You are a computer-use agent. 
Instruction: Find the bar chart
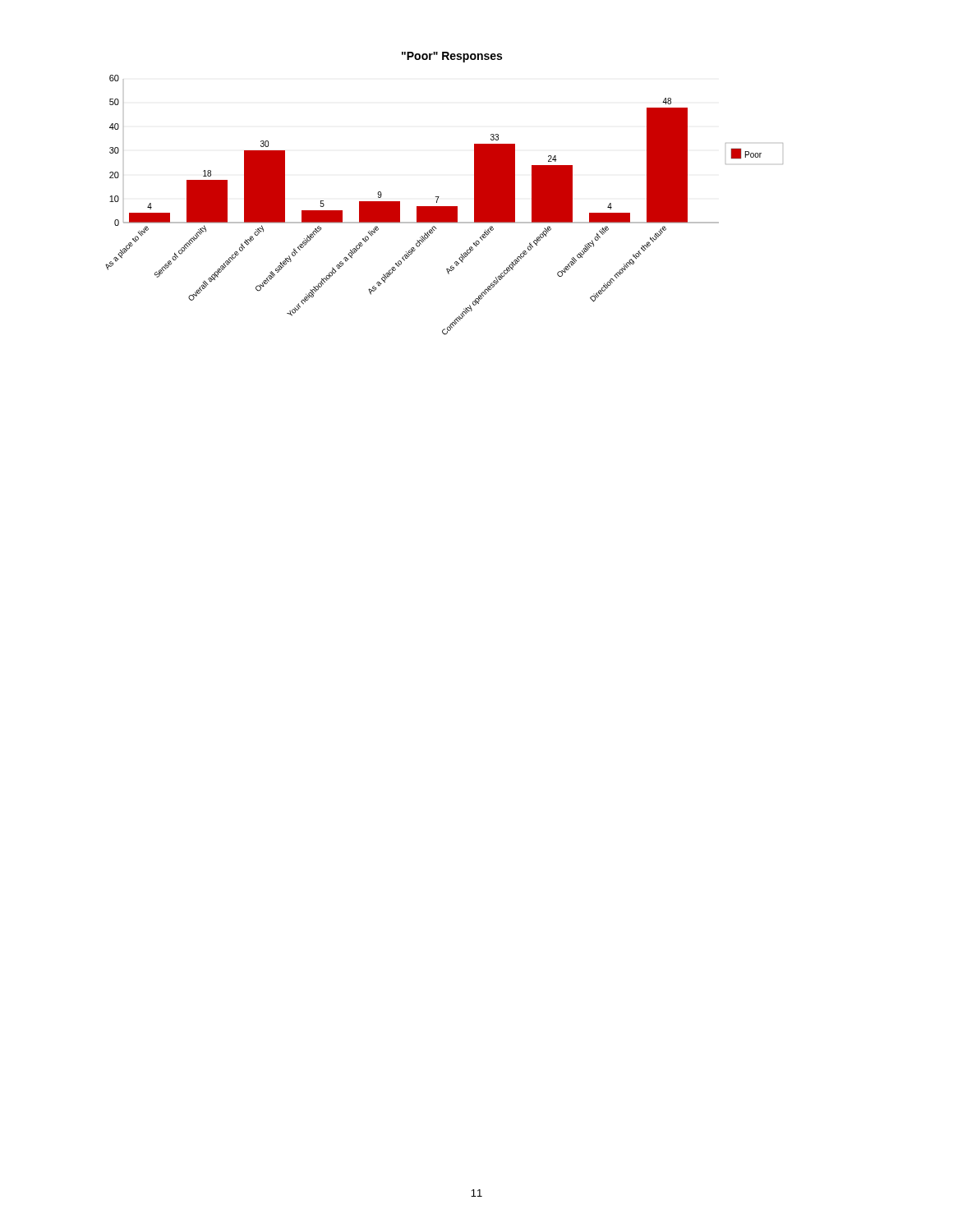coord(452,201)
